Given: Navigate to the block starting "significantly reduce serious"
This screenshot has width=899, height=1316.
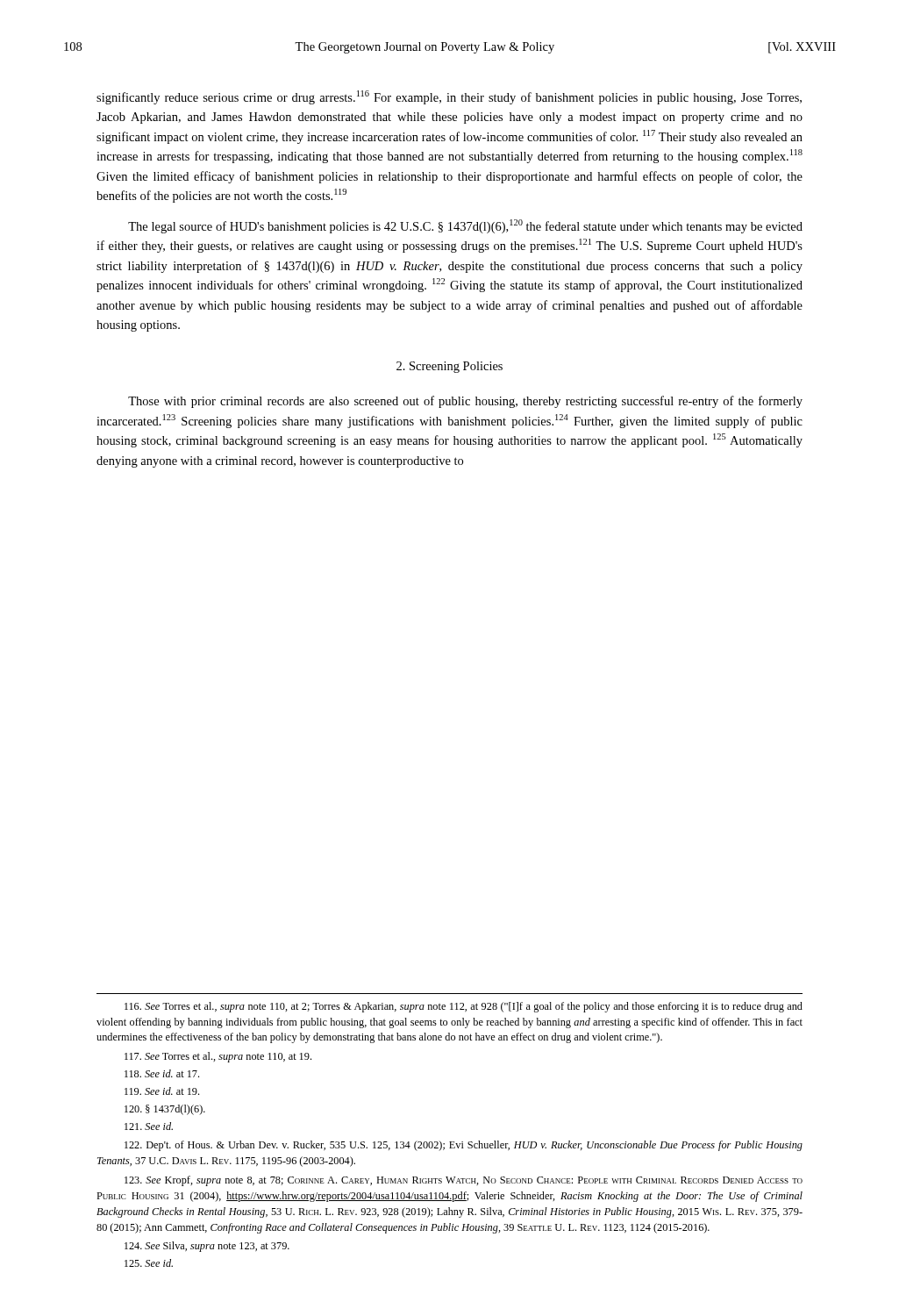Looking at the screenshot, I should click(450, 147).
